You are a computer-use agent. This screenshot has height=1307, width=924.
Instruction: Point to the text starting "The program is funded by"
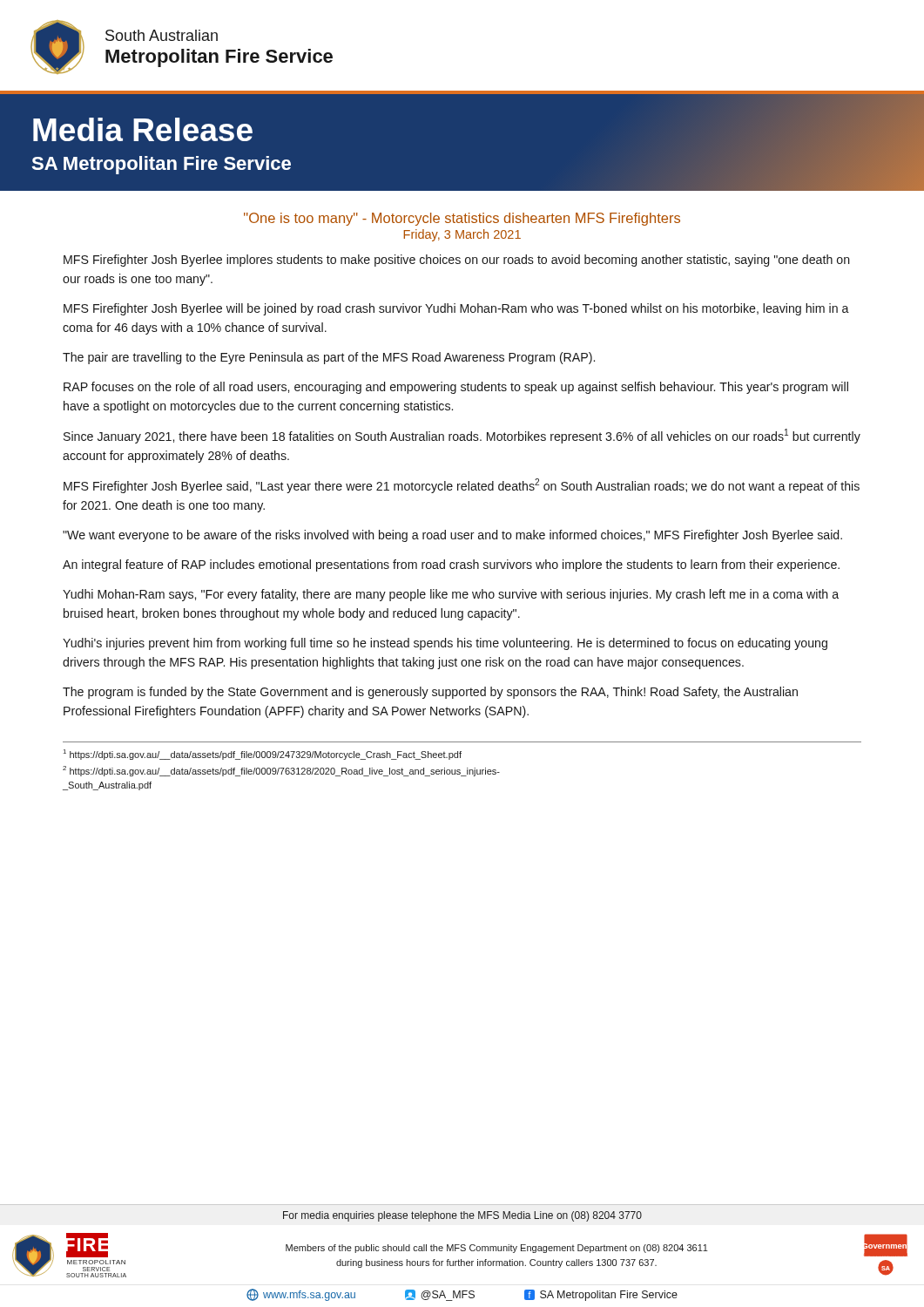(431, 701)
